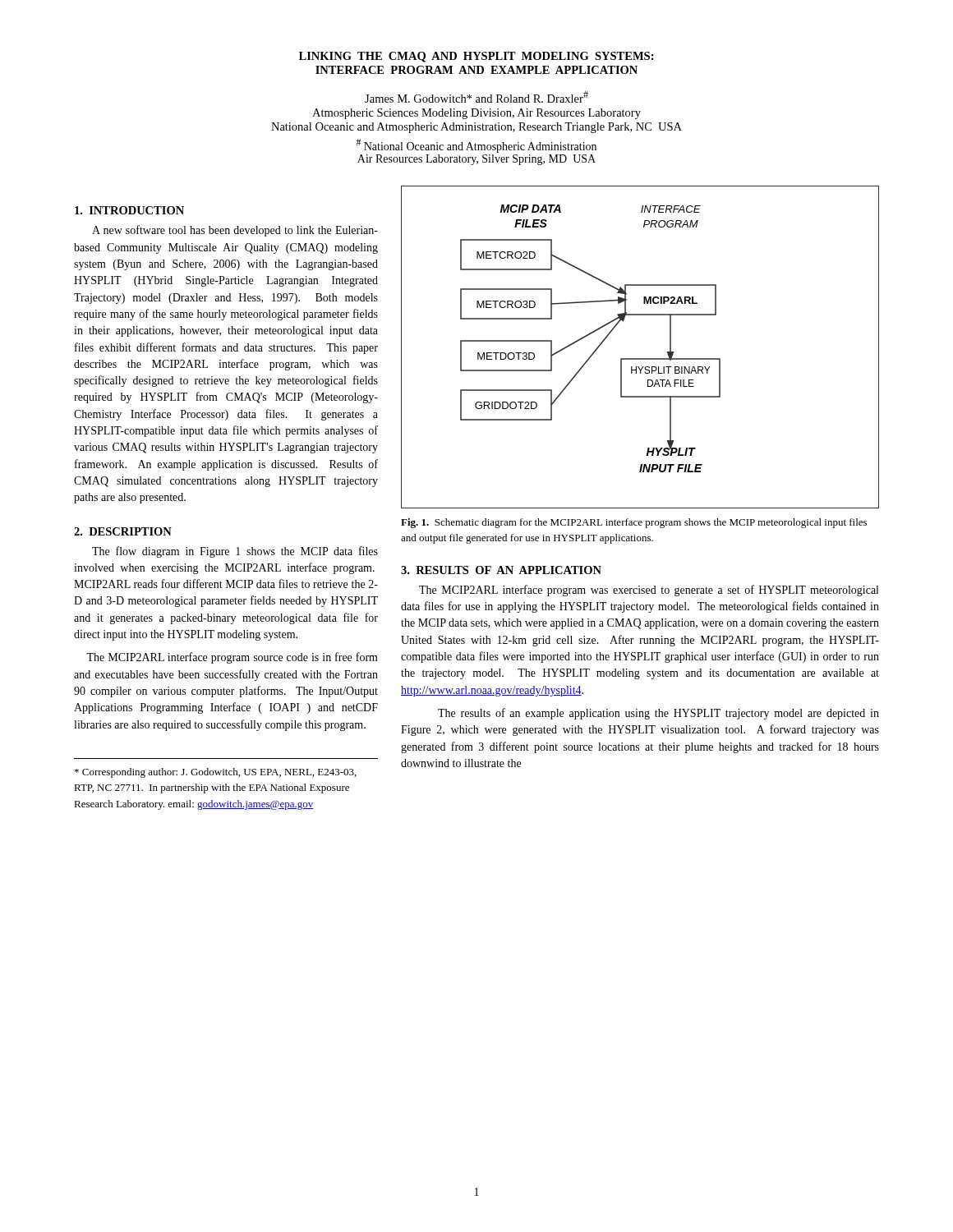This screenshot has width=953, height=1232.
Task: Find the section header with the text "1. INTRODUCTION"
Action: (x=129, y=211)
